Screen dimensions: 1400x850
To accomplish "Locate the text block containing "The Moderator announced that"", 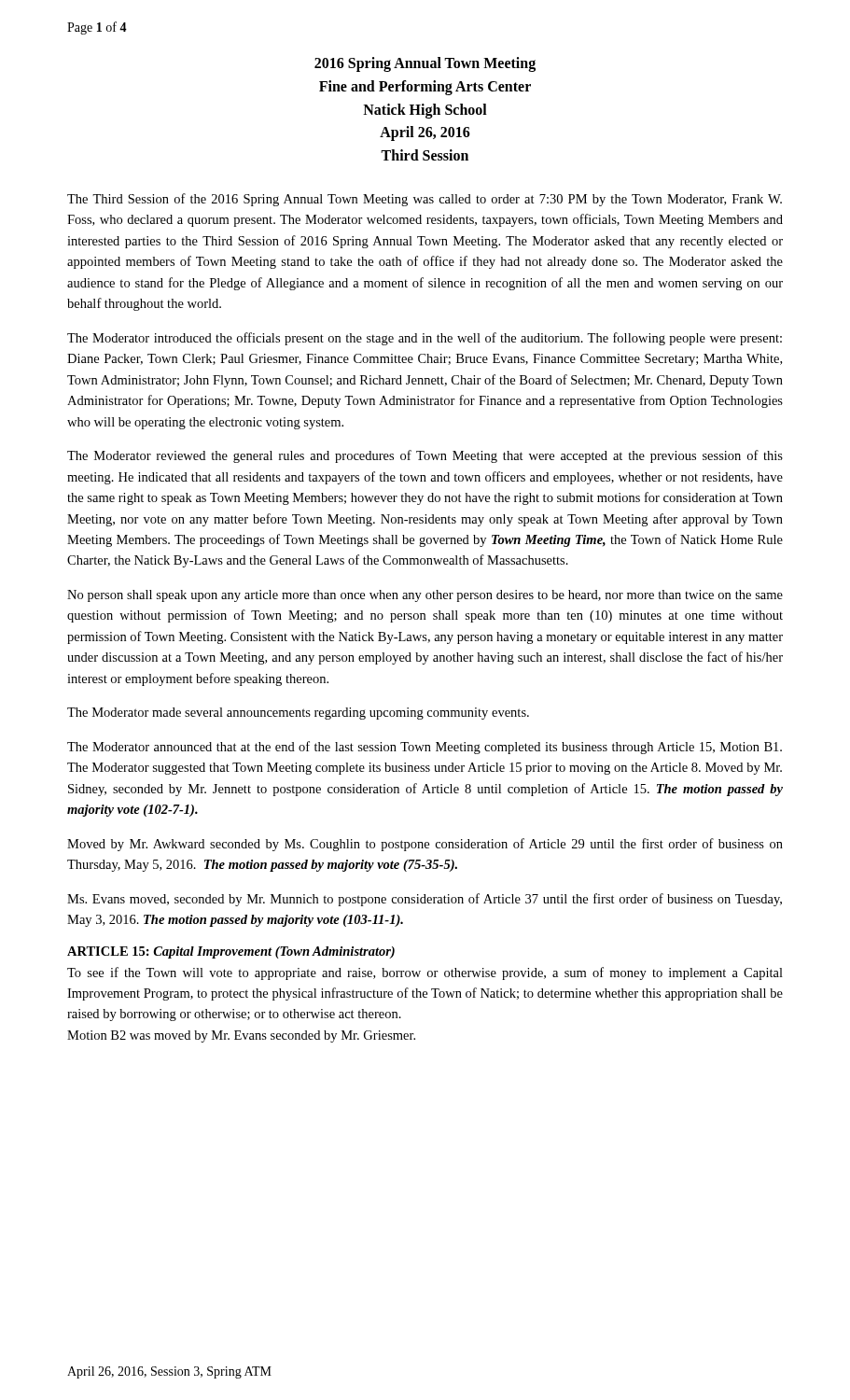I will pos(425,778).
